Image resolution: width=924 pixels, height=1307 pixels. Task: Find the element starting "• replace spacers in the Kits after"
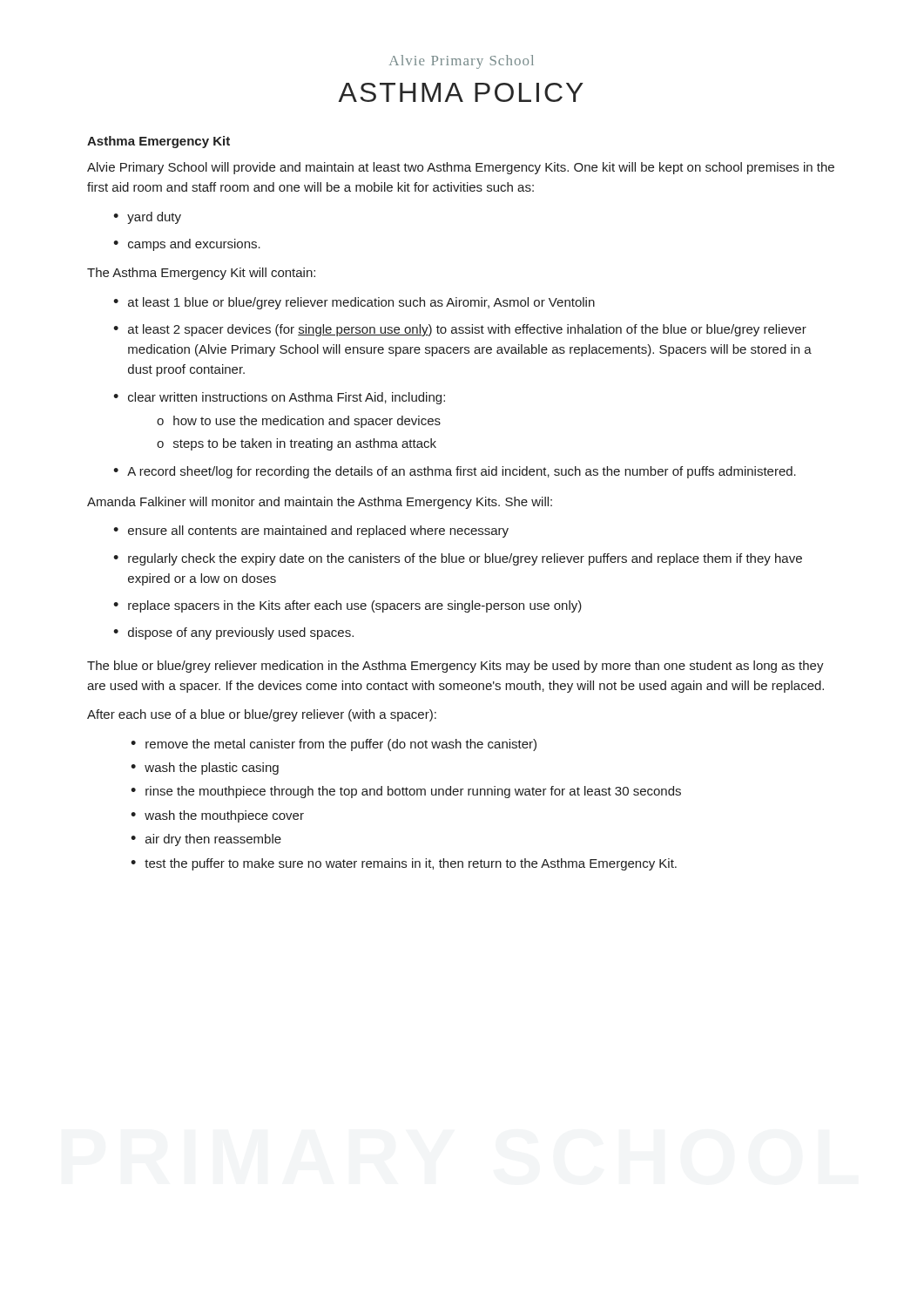pos(348,605)
